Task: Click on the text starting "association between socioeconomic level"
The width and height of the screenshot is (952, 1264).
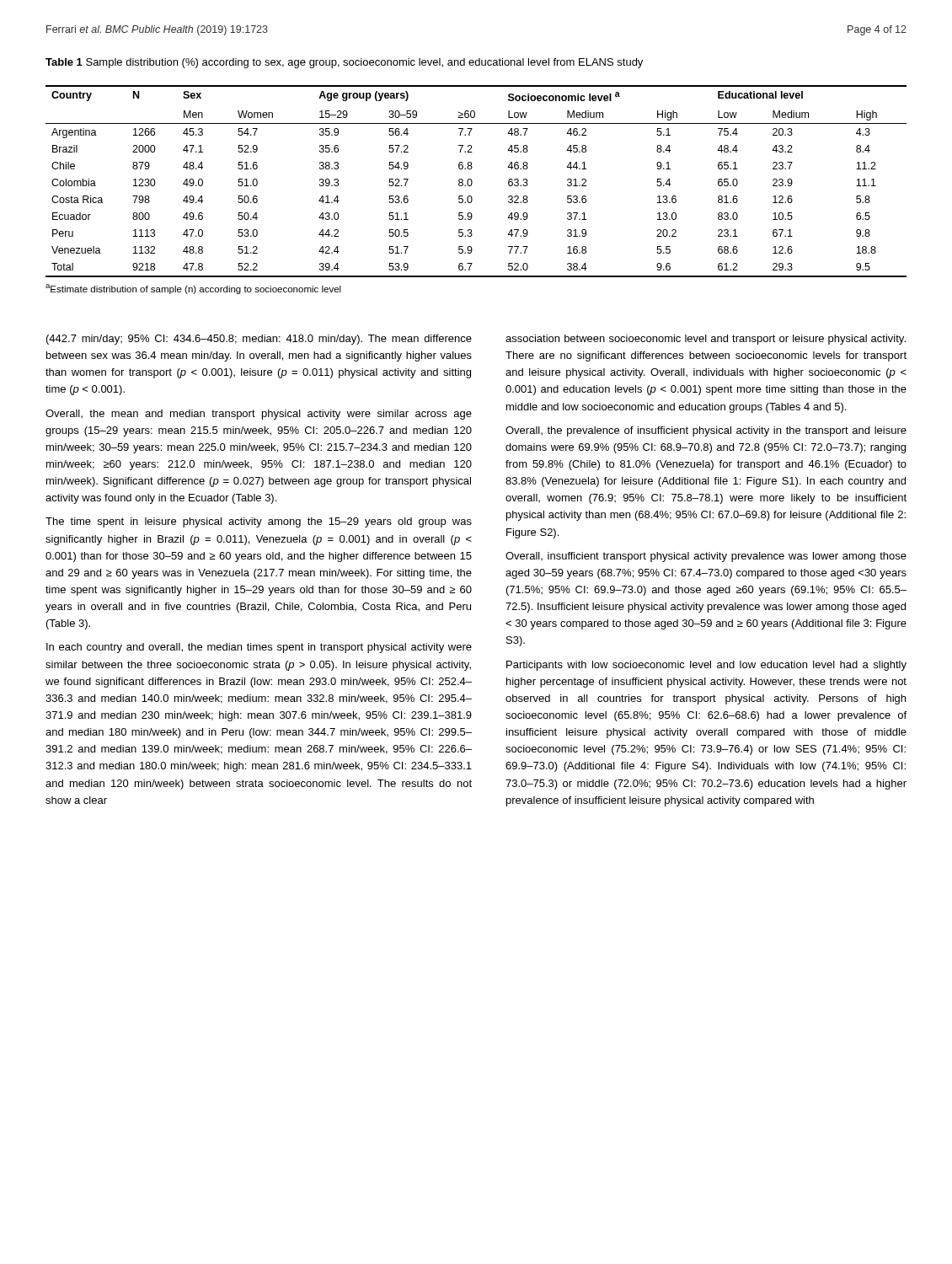Action: point(706,570)
